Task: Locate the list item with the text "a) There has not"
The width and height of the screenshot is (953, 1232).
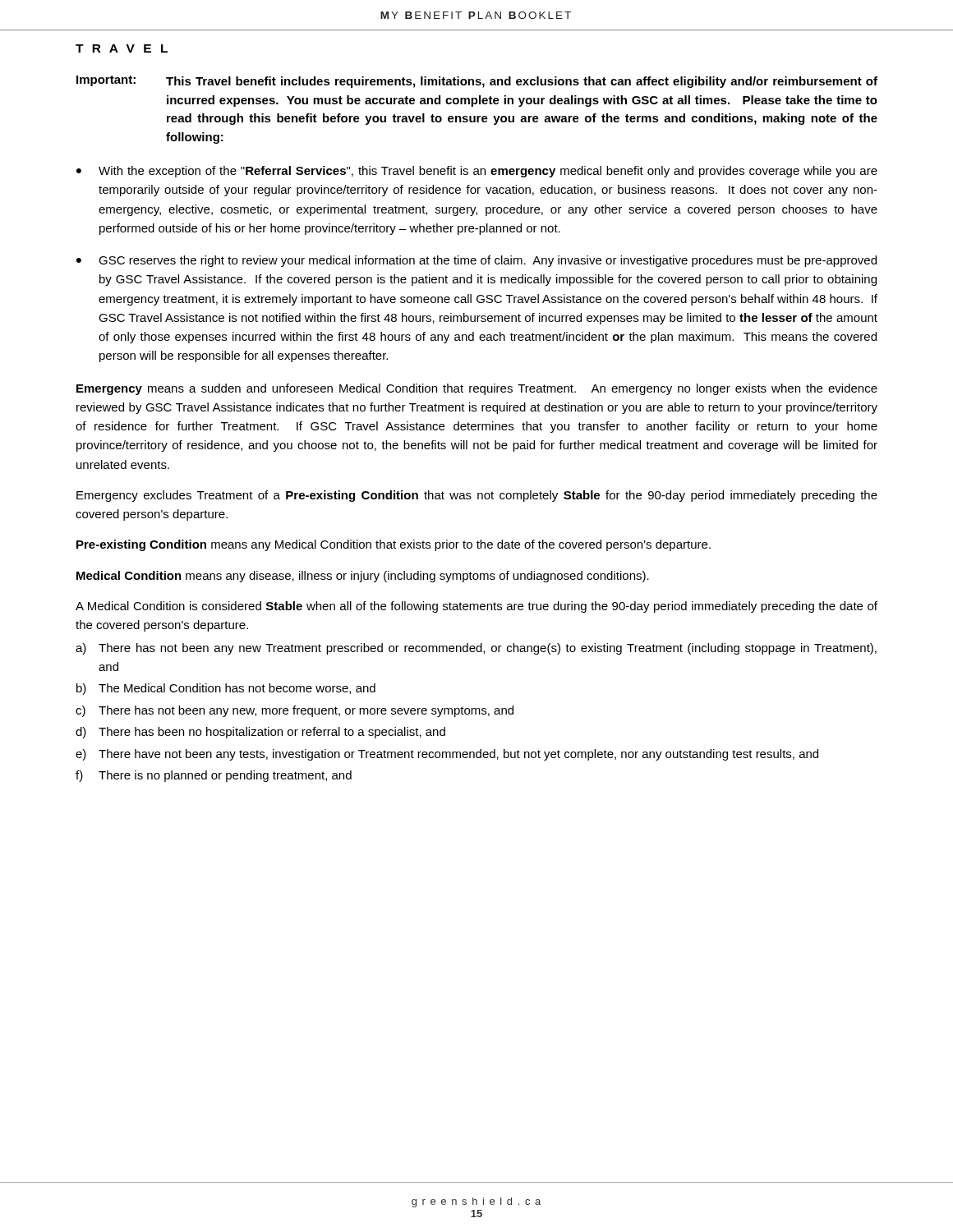Action: click(x=476, y=658)
